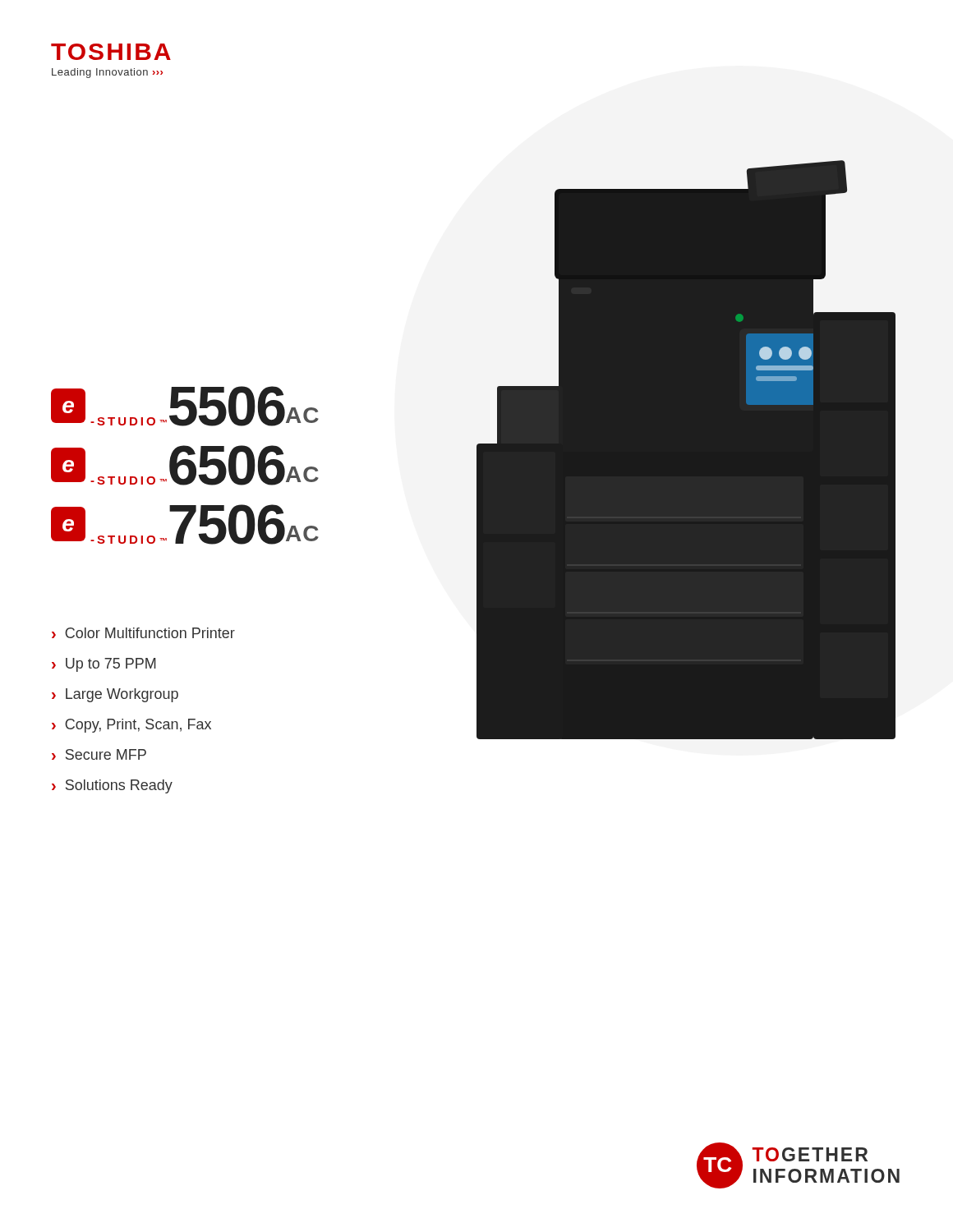
Task: Select the list item containing "› Secure MFP"
Action: (99, 755)
